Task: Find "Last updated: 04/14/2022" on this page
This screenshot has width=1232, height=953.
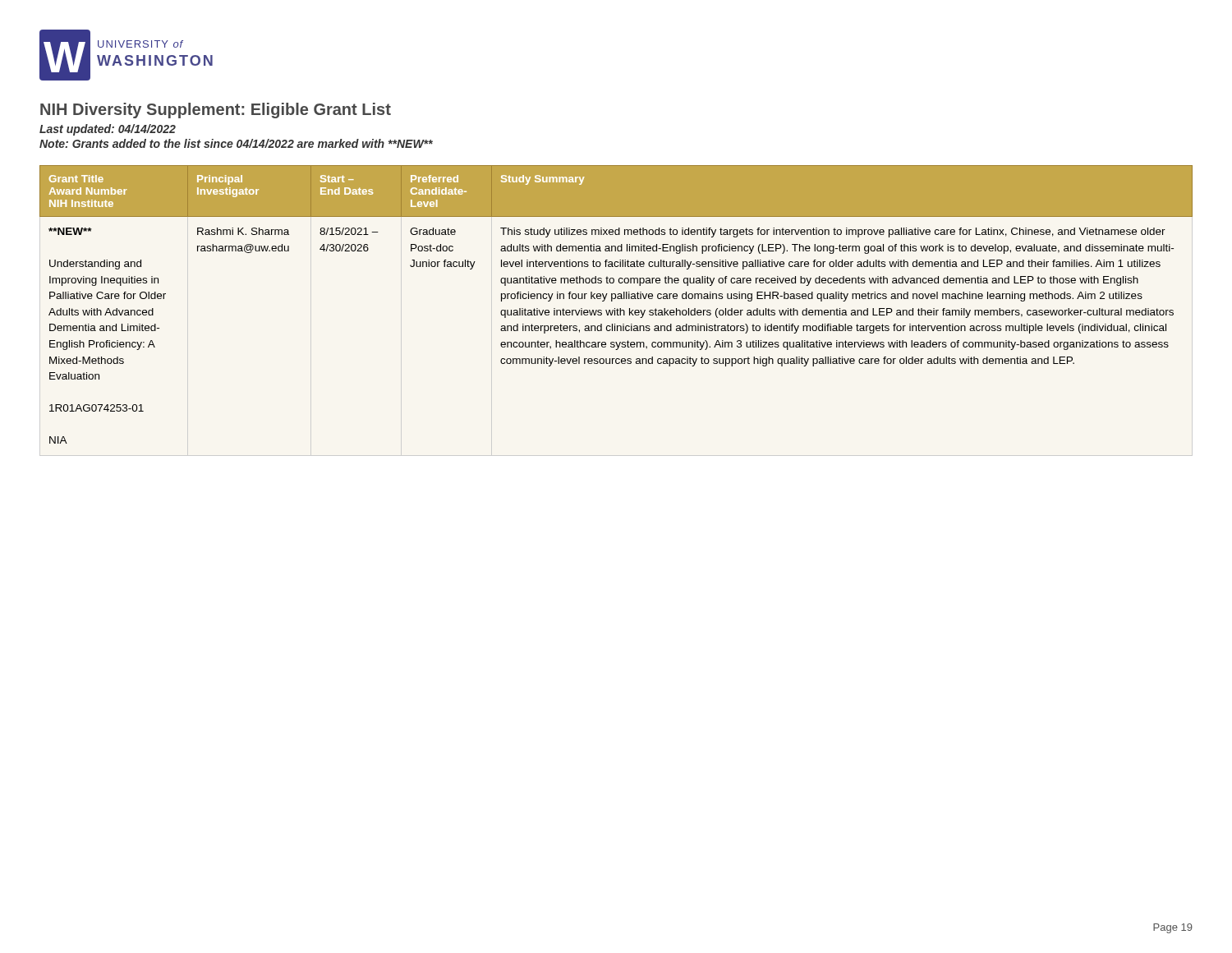Action: pyautogui.click(x=107, y=129)
